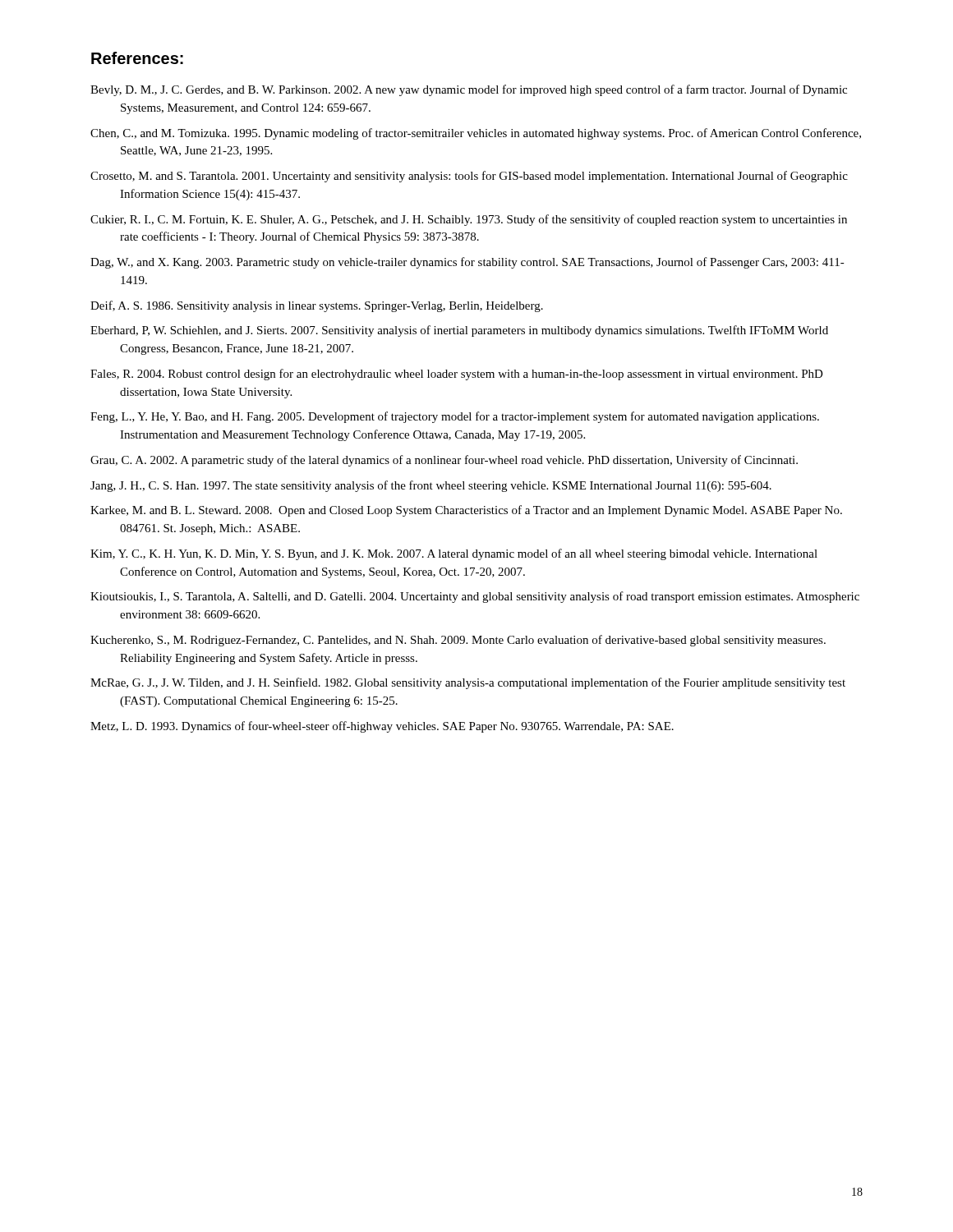Select the block starting "Fales, R. 2004."
953x1232 pixels.
457,382
